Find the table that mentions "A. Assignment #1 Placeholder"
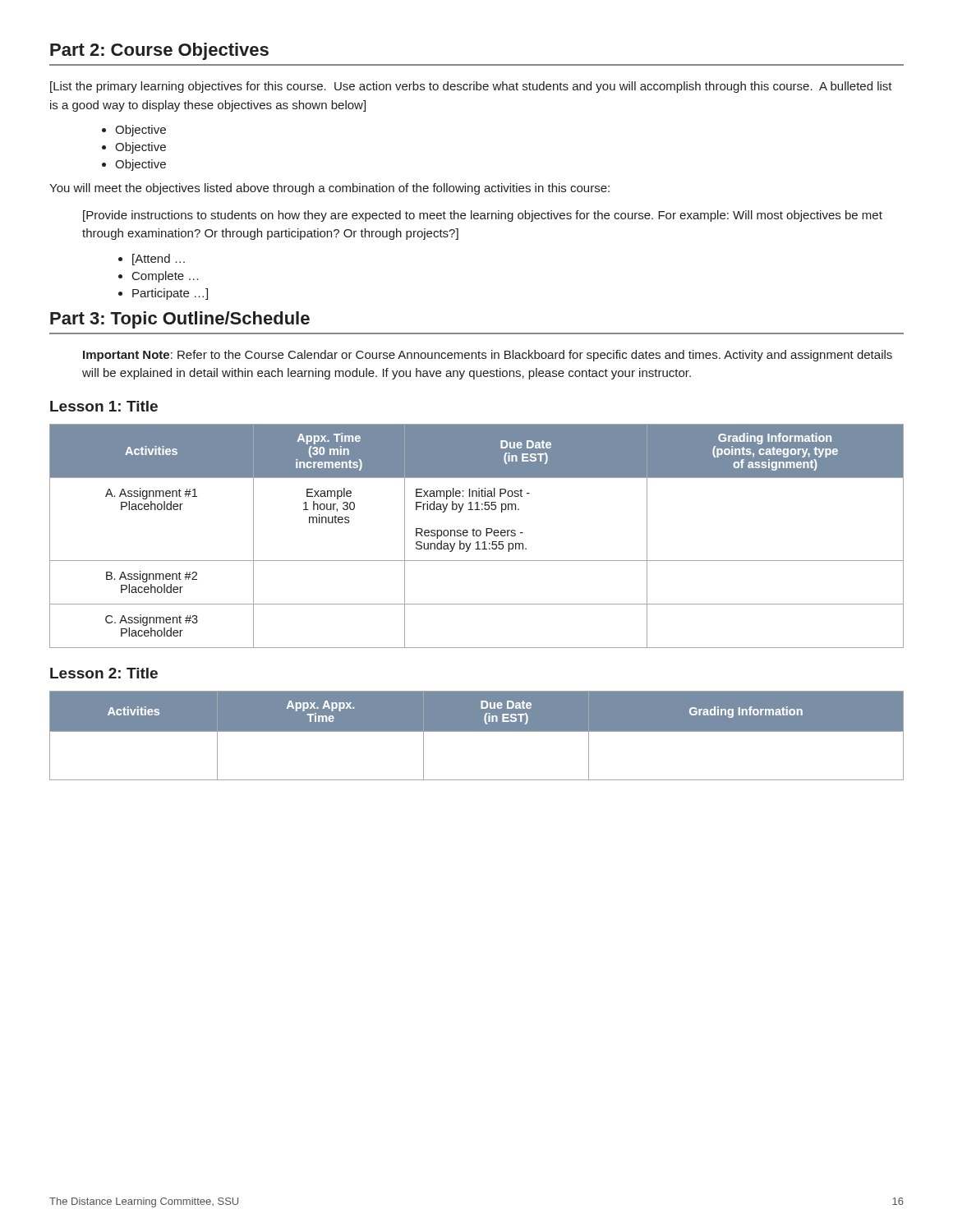 click(x=476, y=536)
